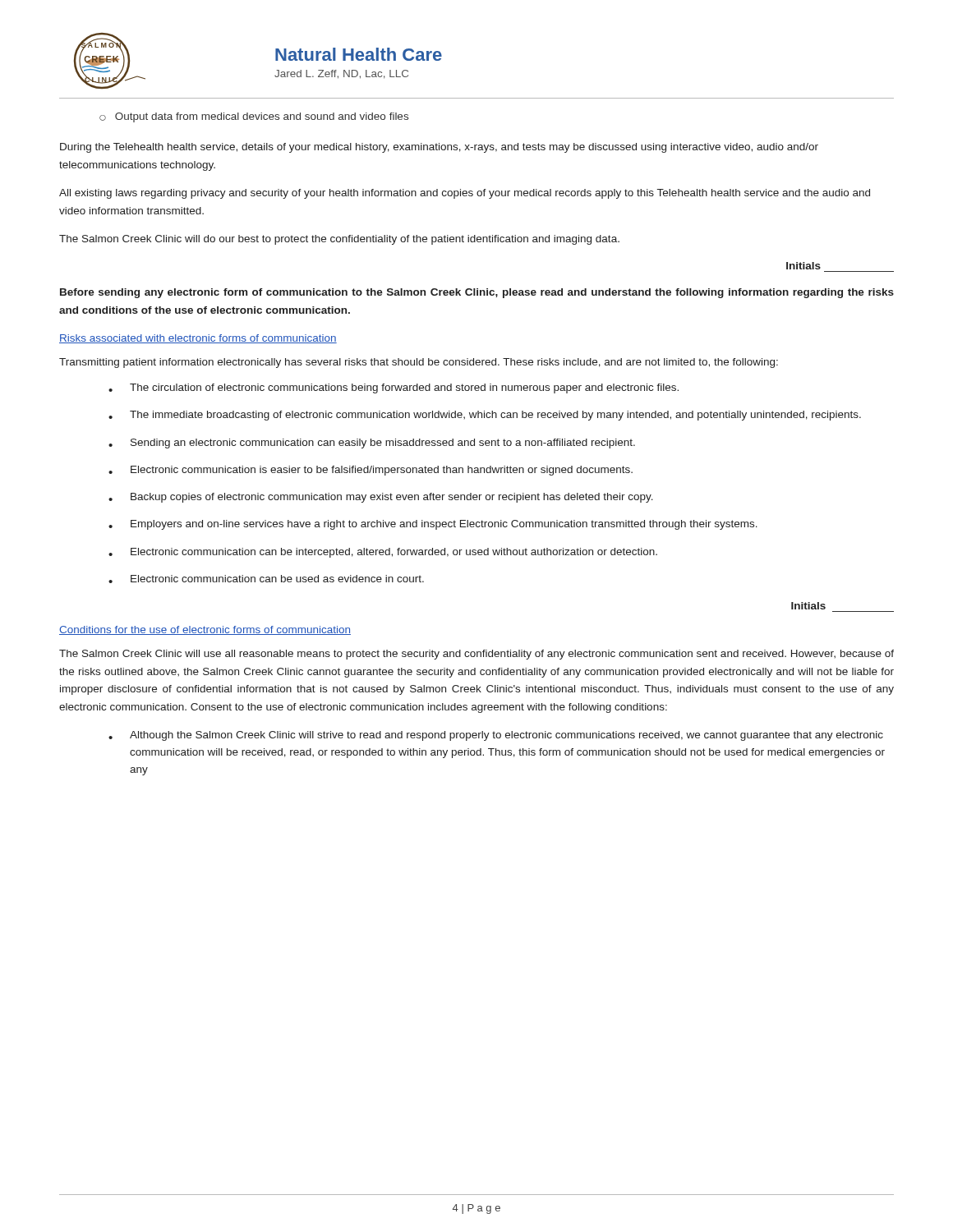
Task: Find the region starting "•Electronic communication is easier to be"
Action: point(371,471)
